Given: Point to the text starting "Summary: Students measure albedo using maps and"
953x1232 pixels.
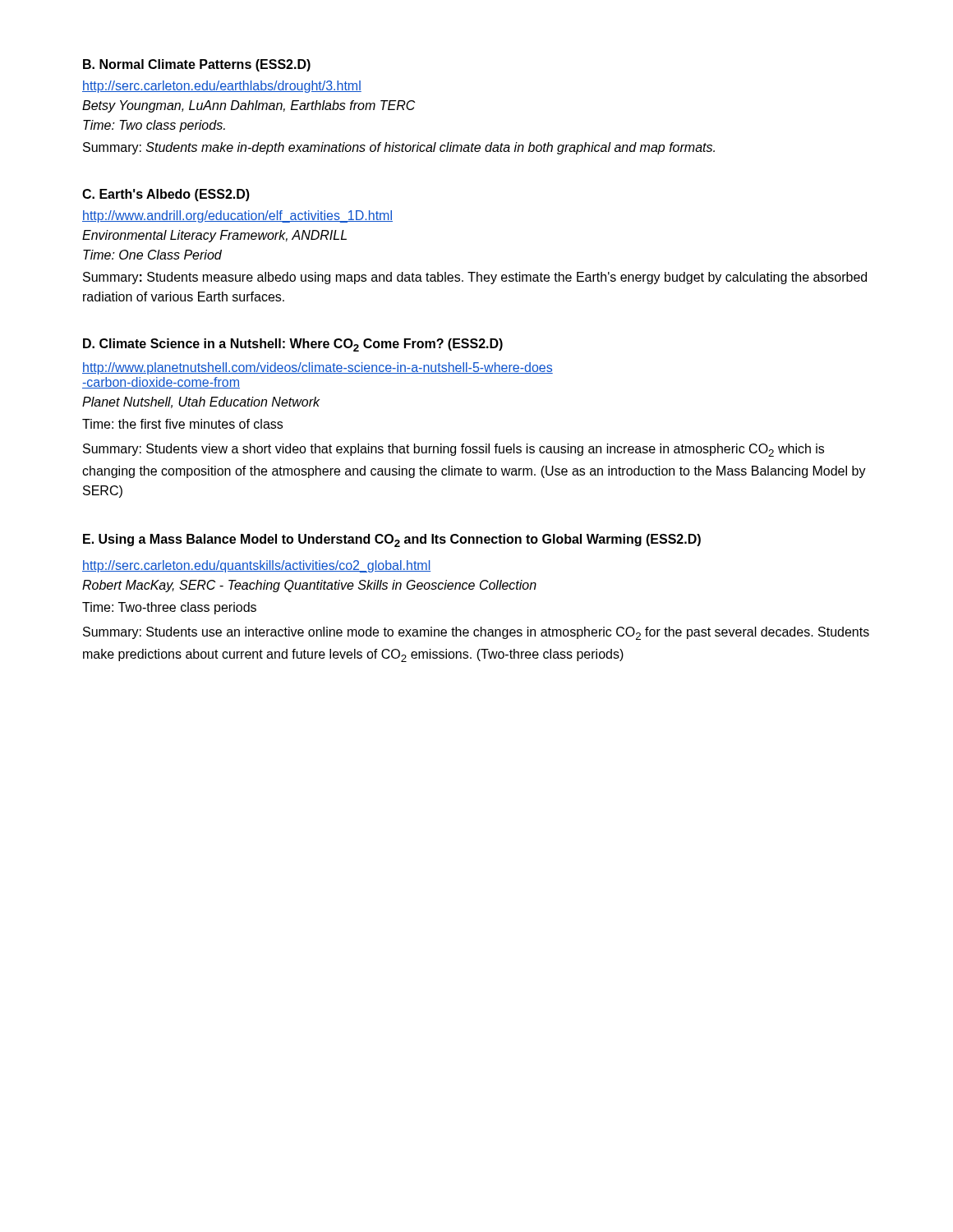Looking at the screenshot, I should (x=475, y=287).
